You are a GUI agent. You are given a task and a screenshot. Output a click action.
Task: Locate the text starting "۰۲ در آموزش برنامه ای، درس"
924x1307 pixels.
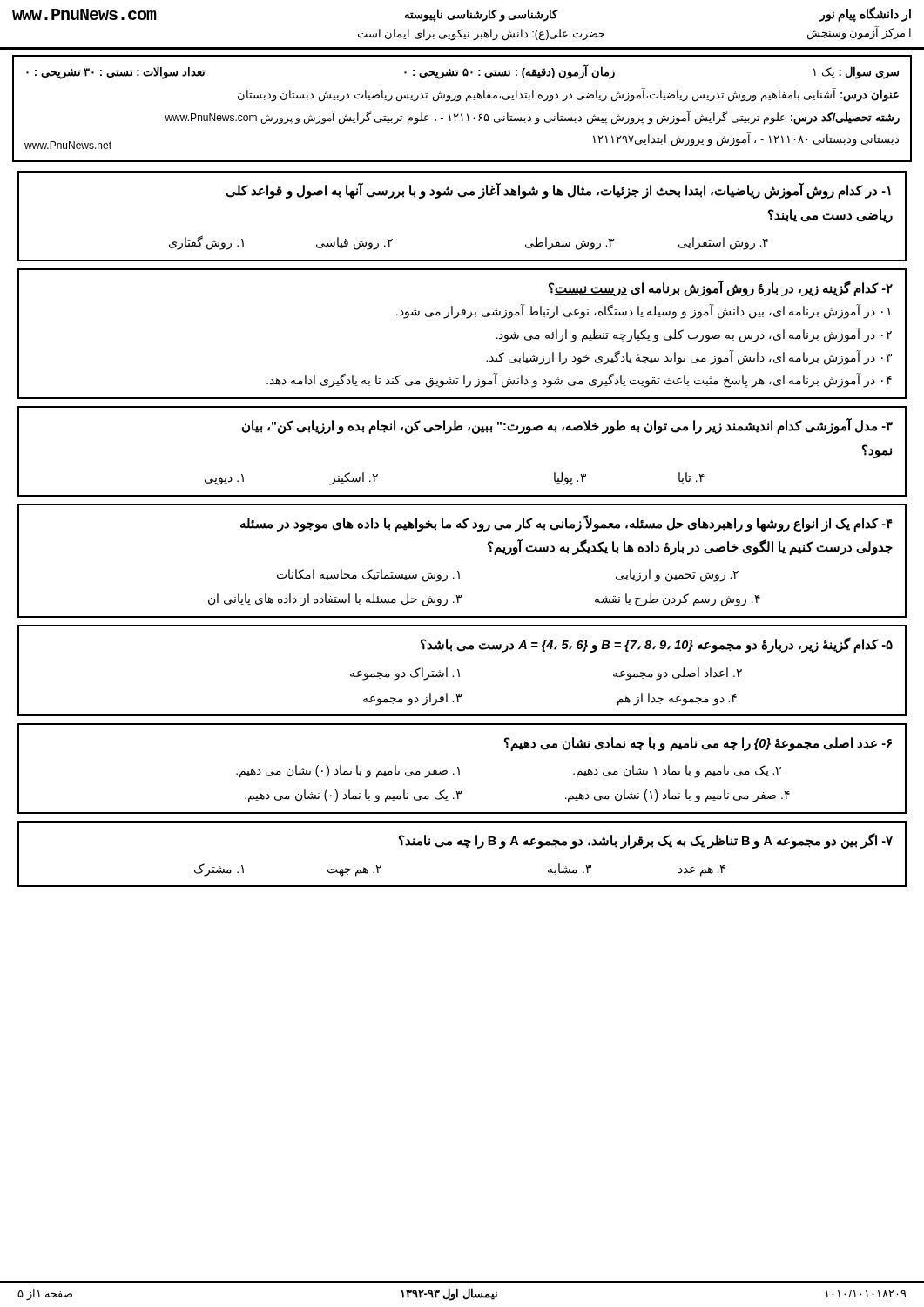(x=694, y=335)
